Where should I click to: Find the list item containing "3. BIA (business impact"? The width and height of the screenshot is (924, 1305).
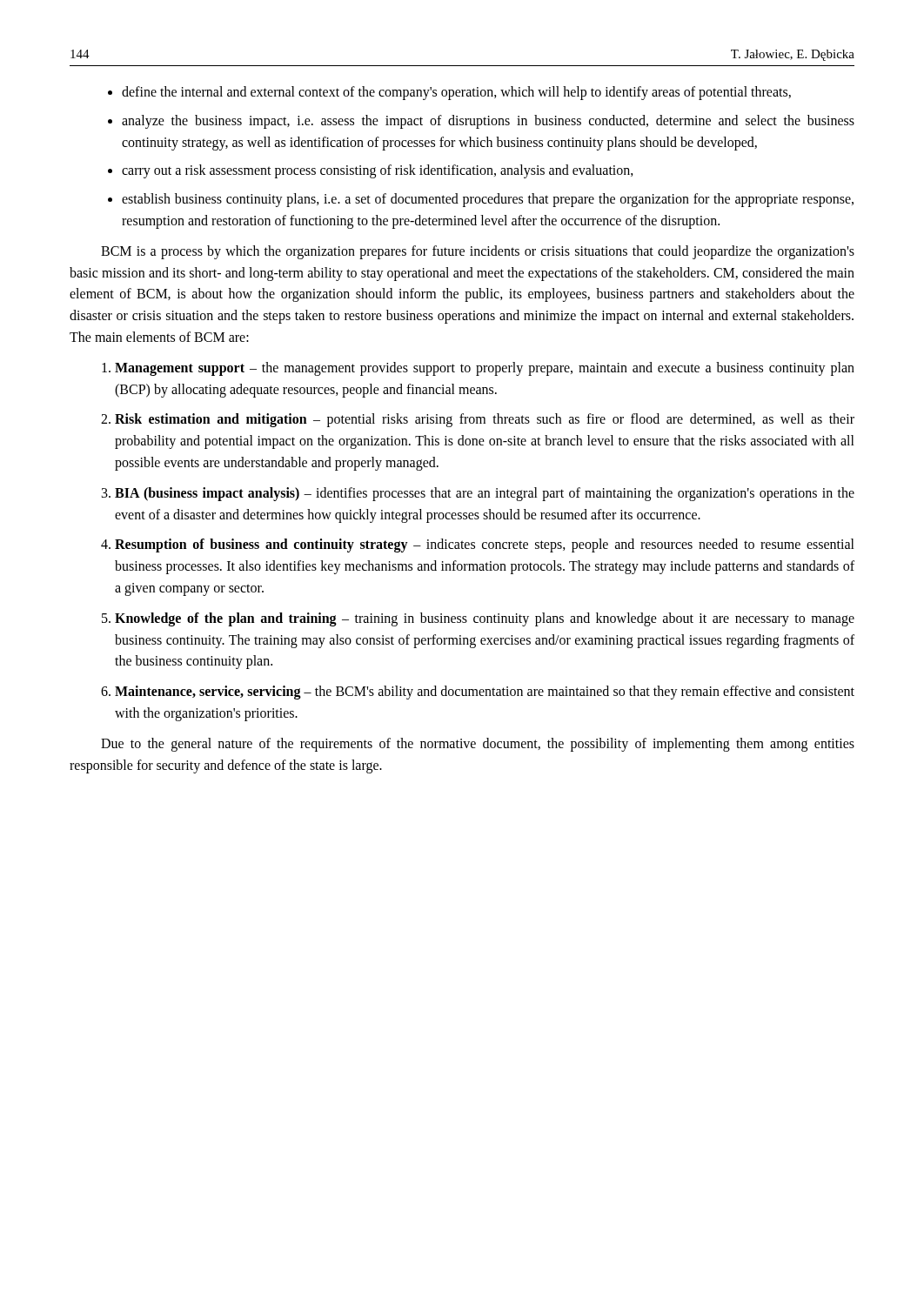pos(462,504)
